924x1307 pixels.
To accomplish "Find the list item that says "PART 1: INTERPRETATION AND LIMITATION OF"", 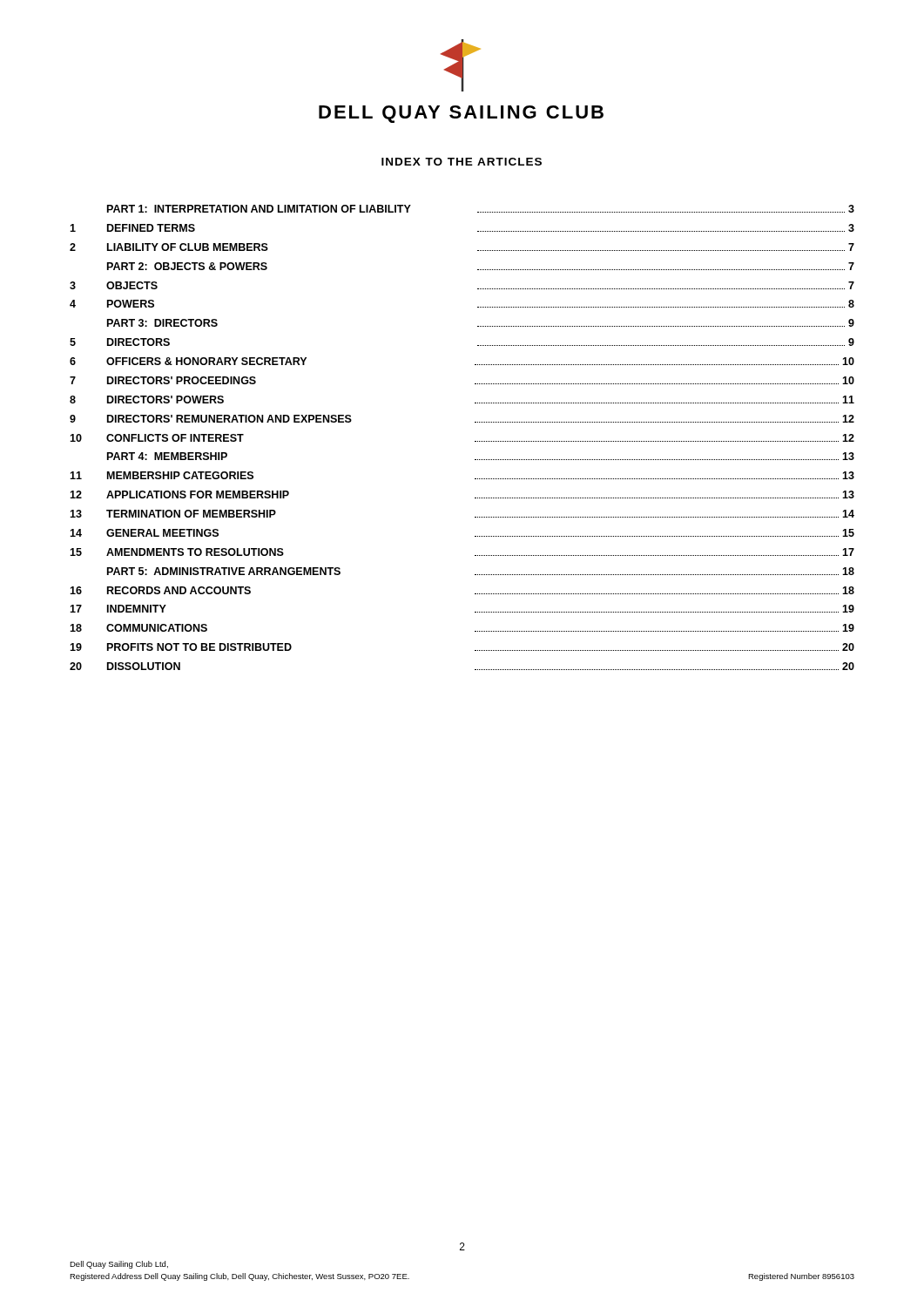I will tap(480, 210).
